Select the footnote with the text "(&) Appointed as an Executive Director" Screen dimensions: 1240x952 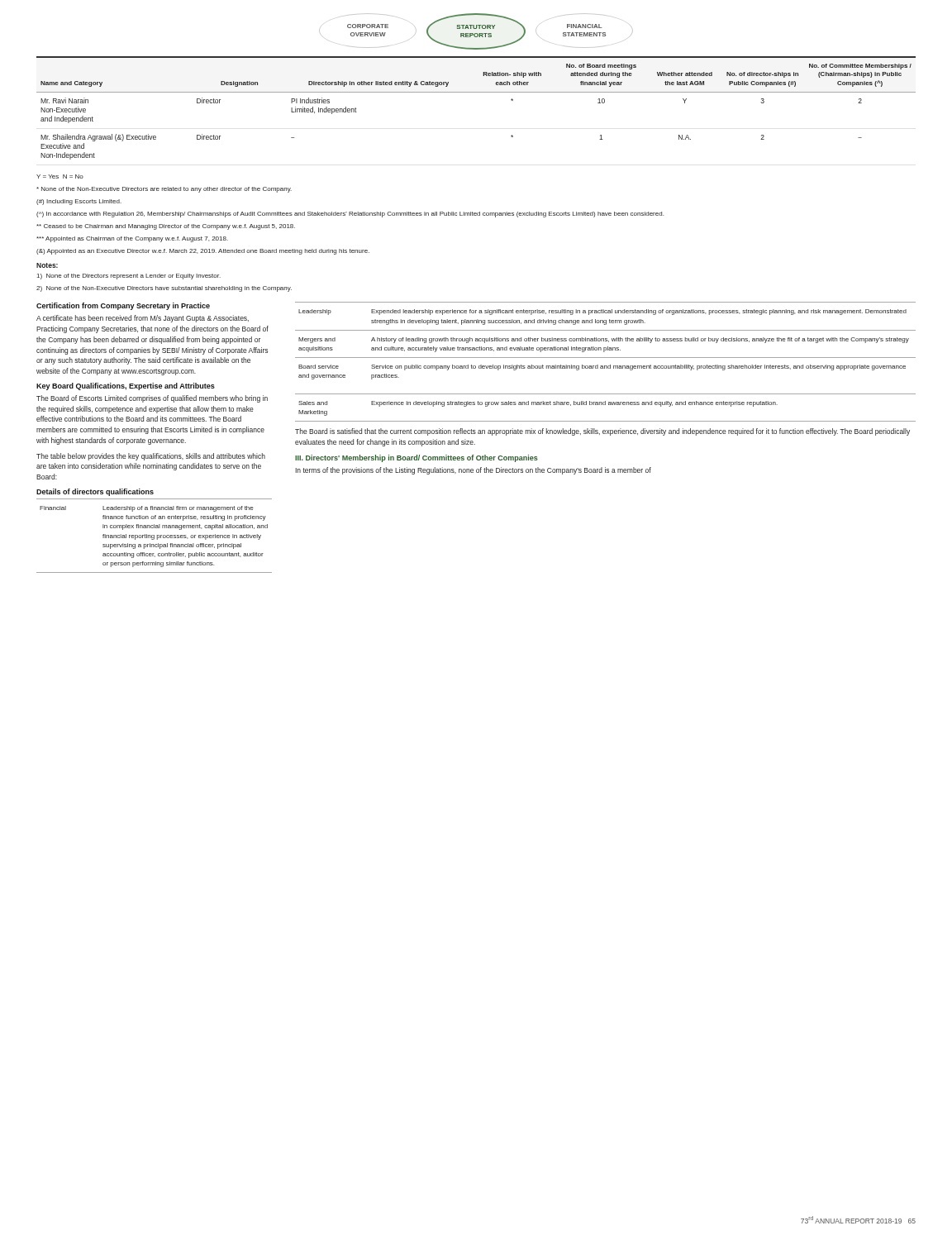click(x=203, y=251)
